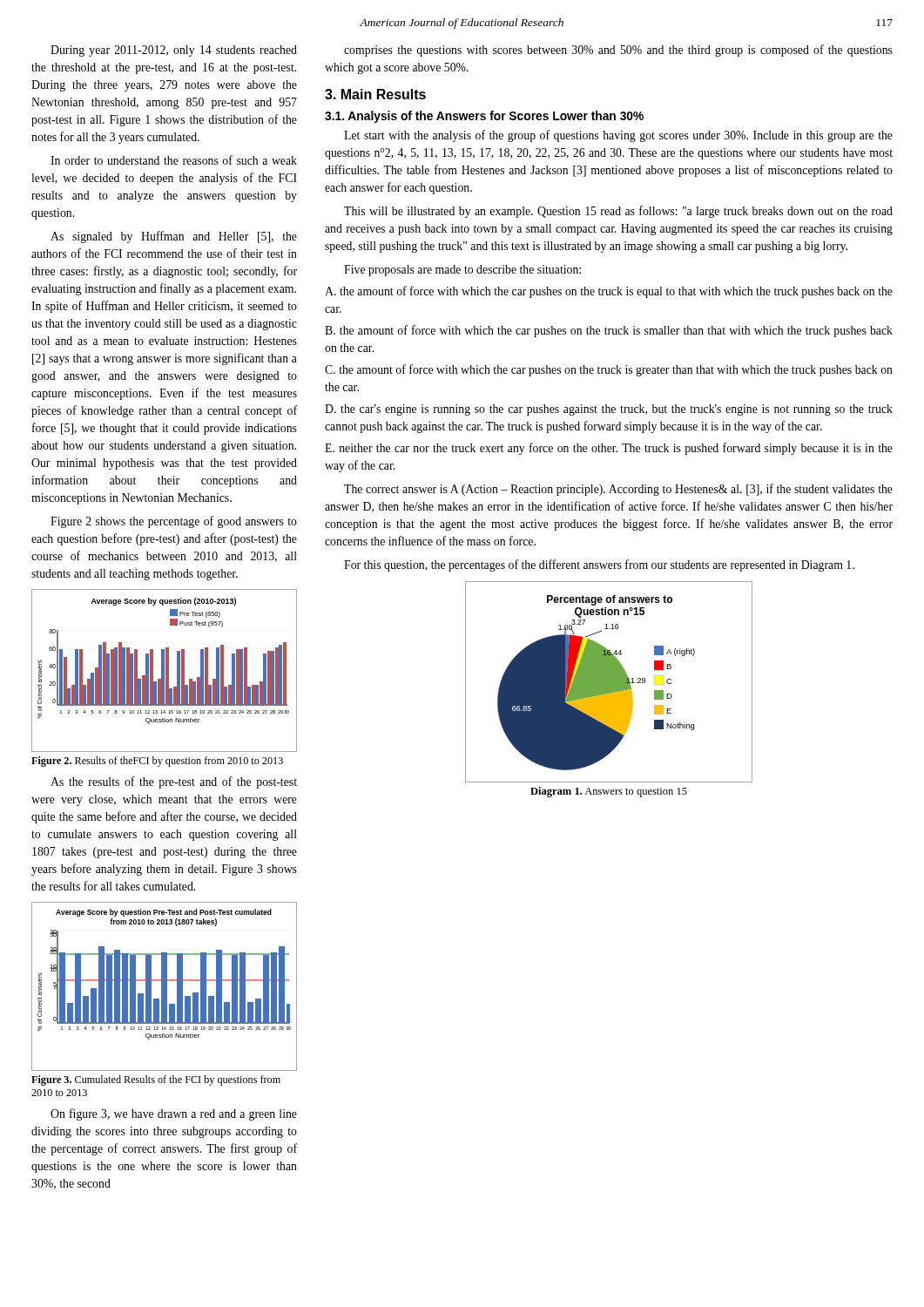Select the element starting "This will be illustrated by an"

(609, 229)
